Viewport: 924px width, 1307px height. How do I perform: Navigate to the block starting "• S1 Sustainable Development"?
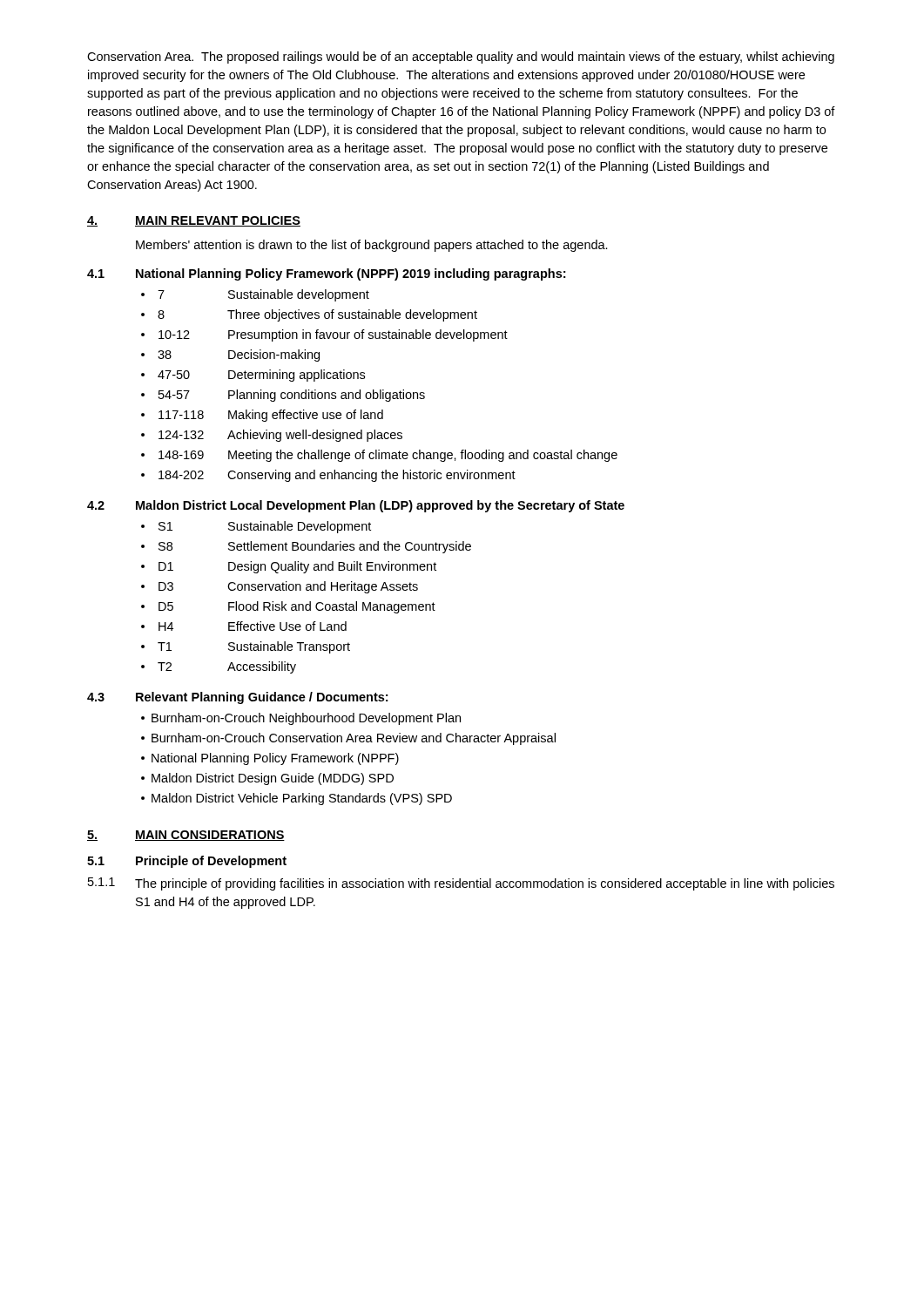point(256,527)
